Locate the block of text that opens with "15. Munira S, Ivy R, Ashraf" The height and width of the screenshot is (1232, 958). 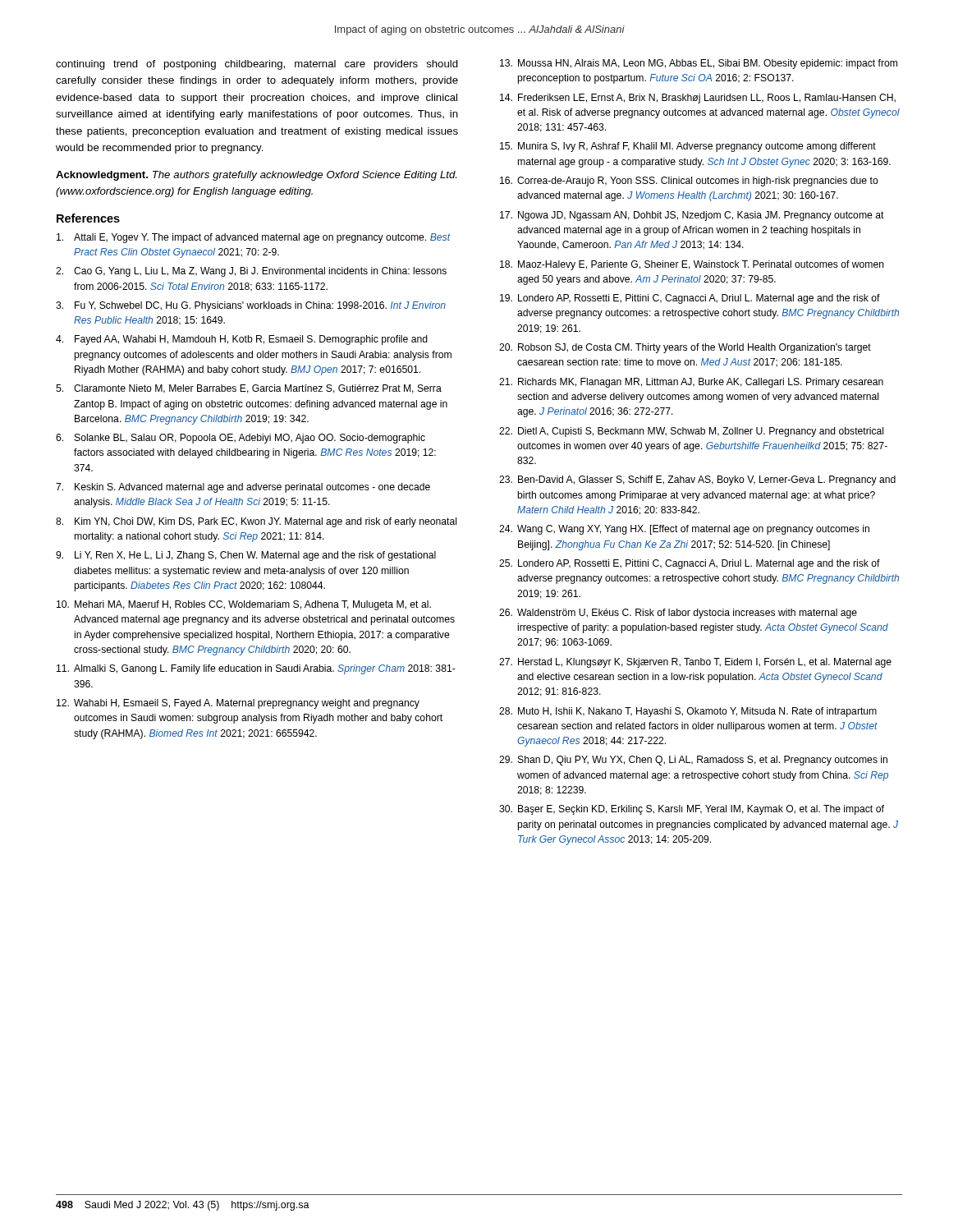point(700,154)
